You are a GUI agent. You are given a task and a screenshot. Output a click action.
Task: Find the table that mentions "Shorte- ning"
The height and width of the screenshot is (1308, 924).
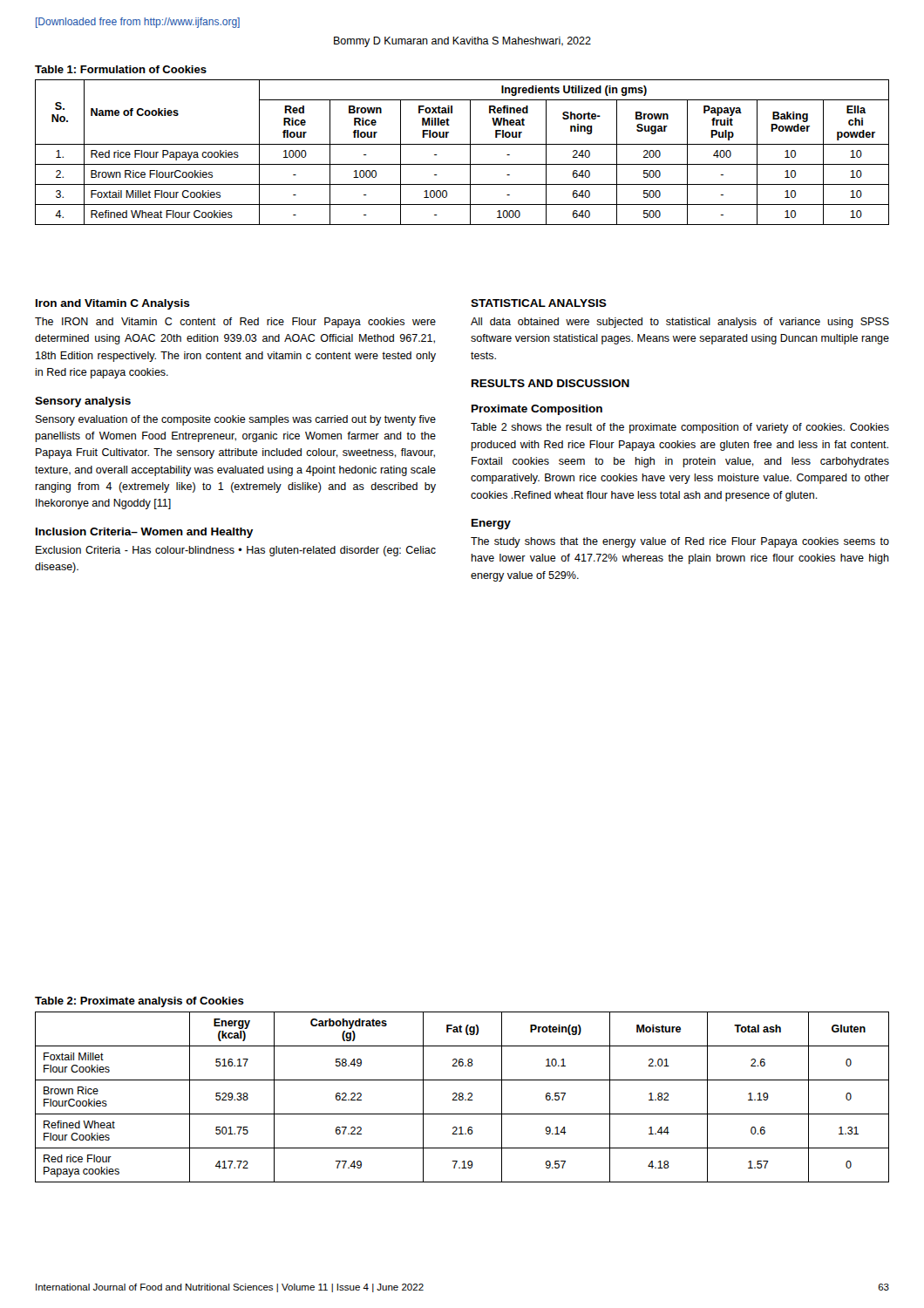point(462,144)
